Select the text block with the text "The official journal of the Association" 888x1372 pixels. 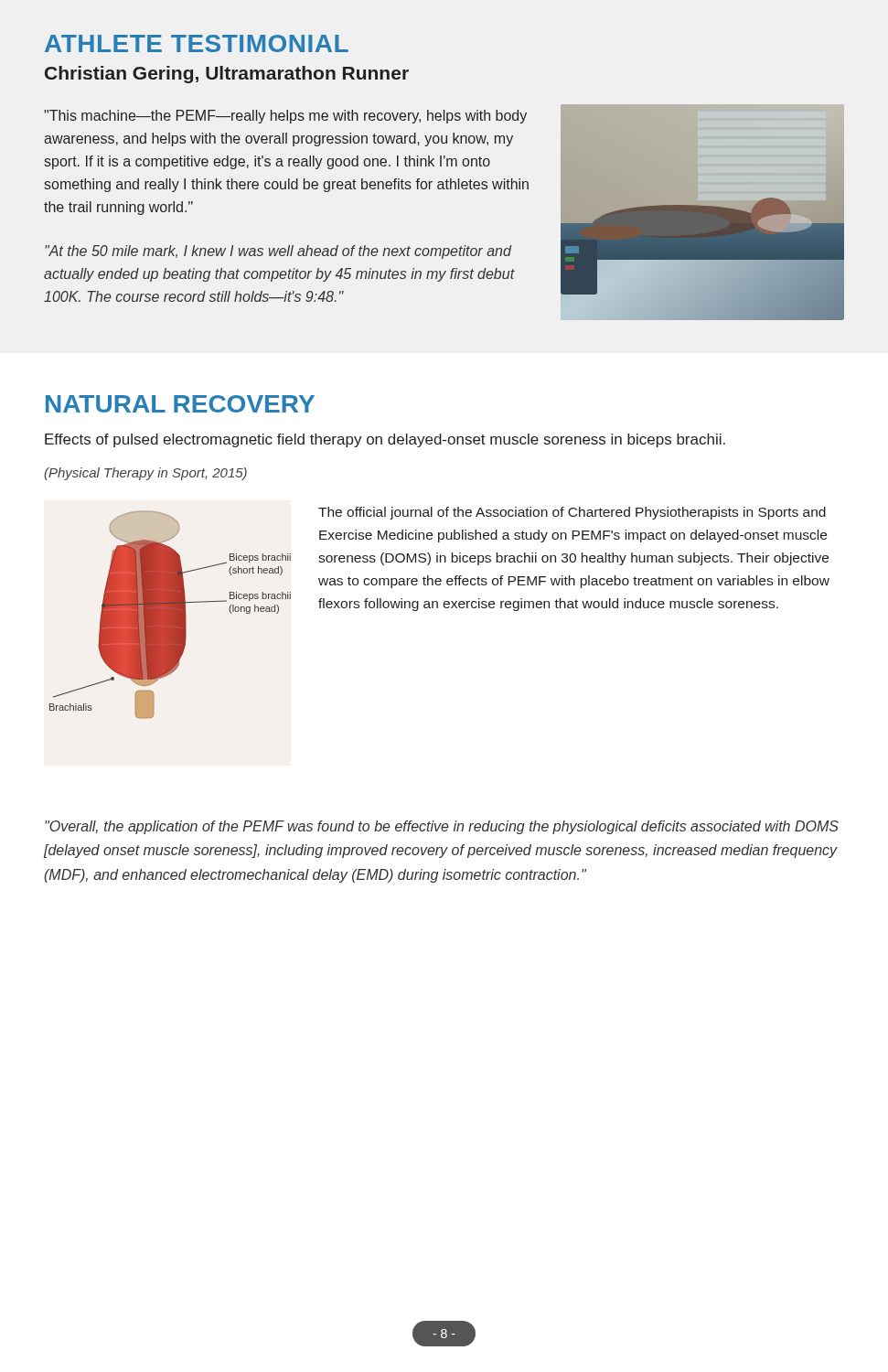[x=574, y=557]
